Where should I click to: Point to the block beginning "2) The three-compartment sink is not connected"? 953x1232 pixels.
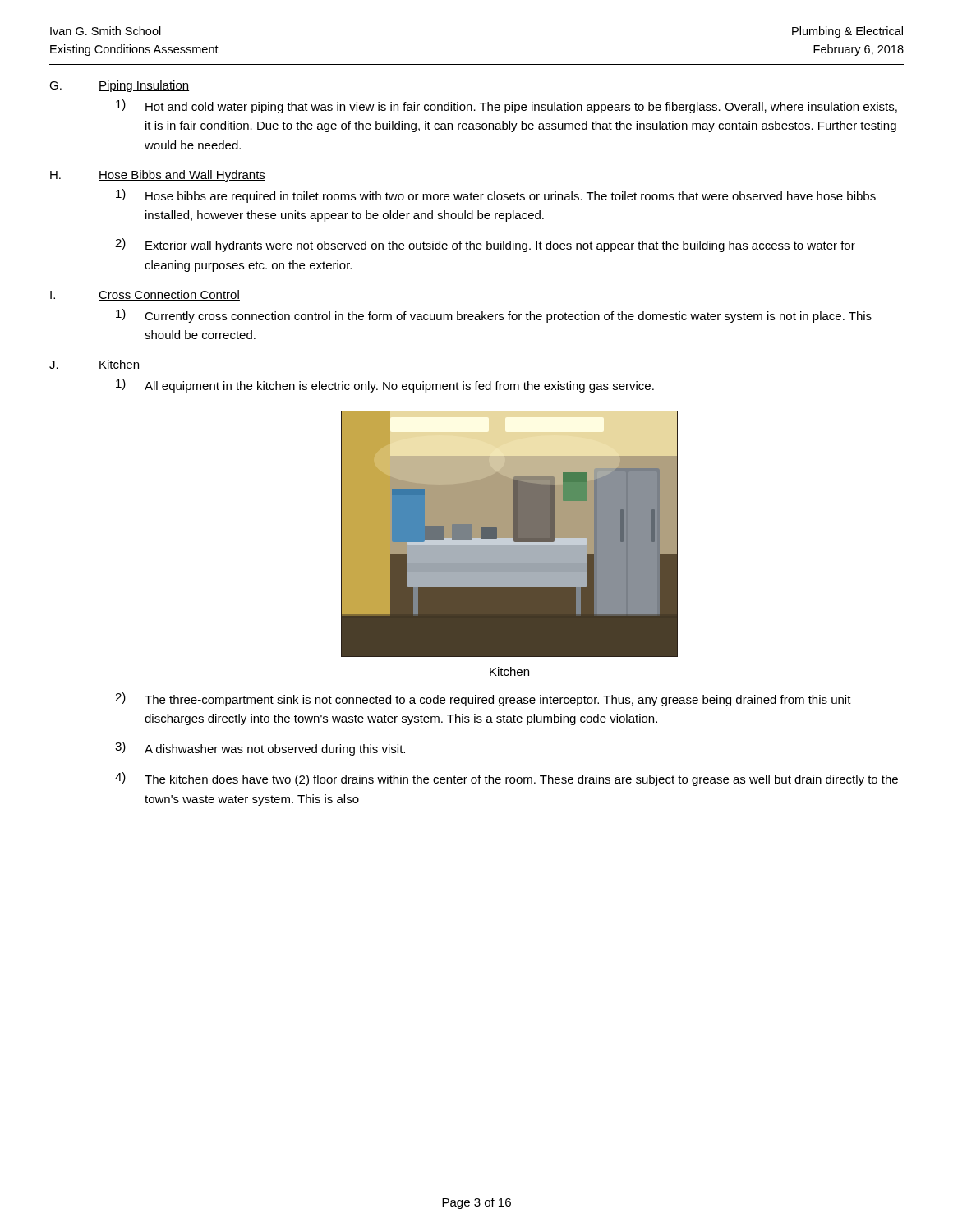click(509, 709)
